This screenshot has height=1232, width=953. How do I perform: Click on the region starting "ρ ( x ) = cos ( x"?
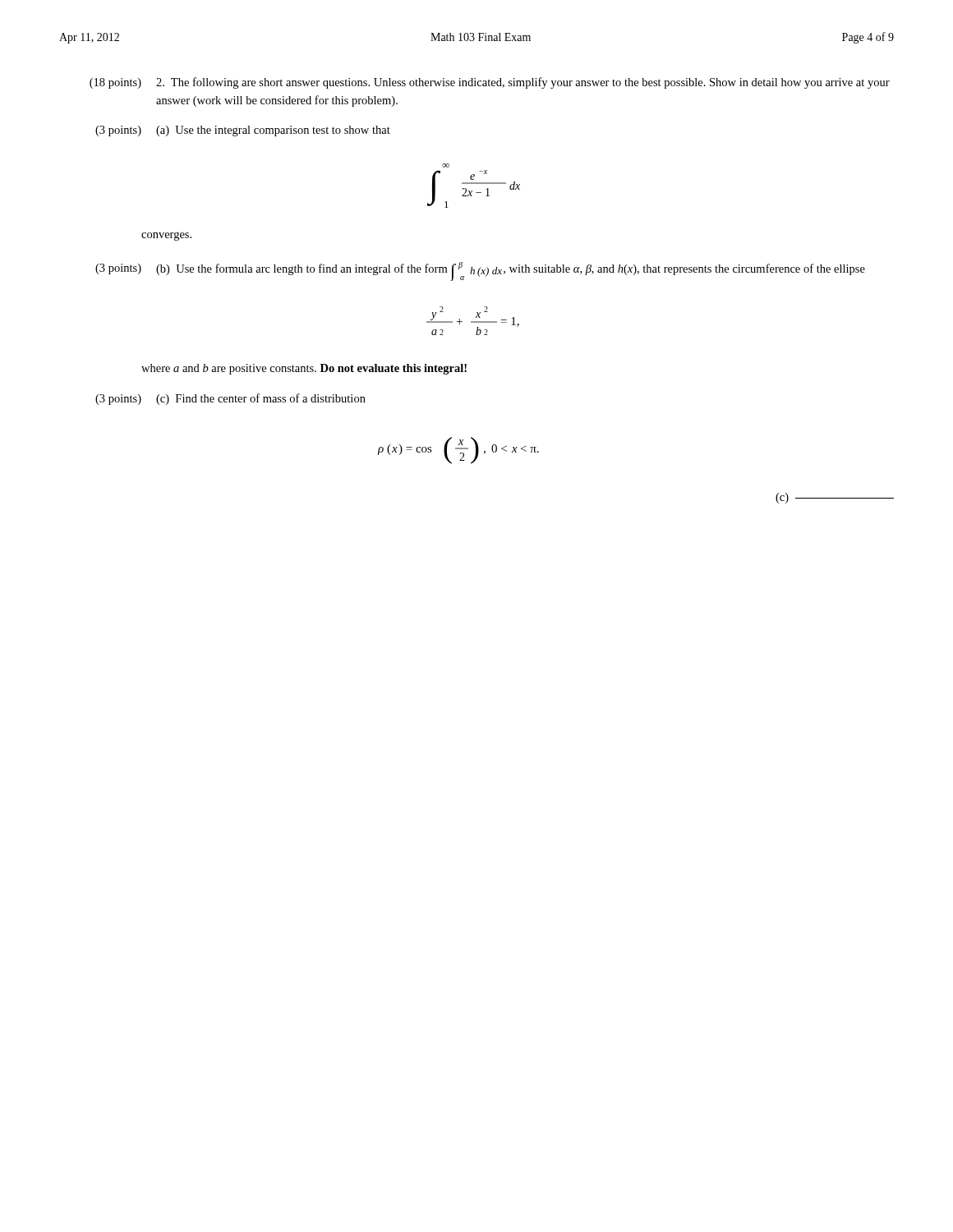[476, 447]
